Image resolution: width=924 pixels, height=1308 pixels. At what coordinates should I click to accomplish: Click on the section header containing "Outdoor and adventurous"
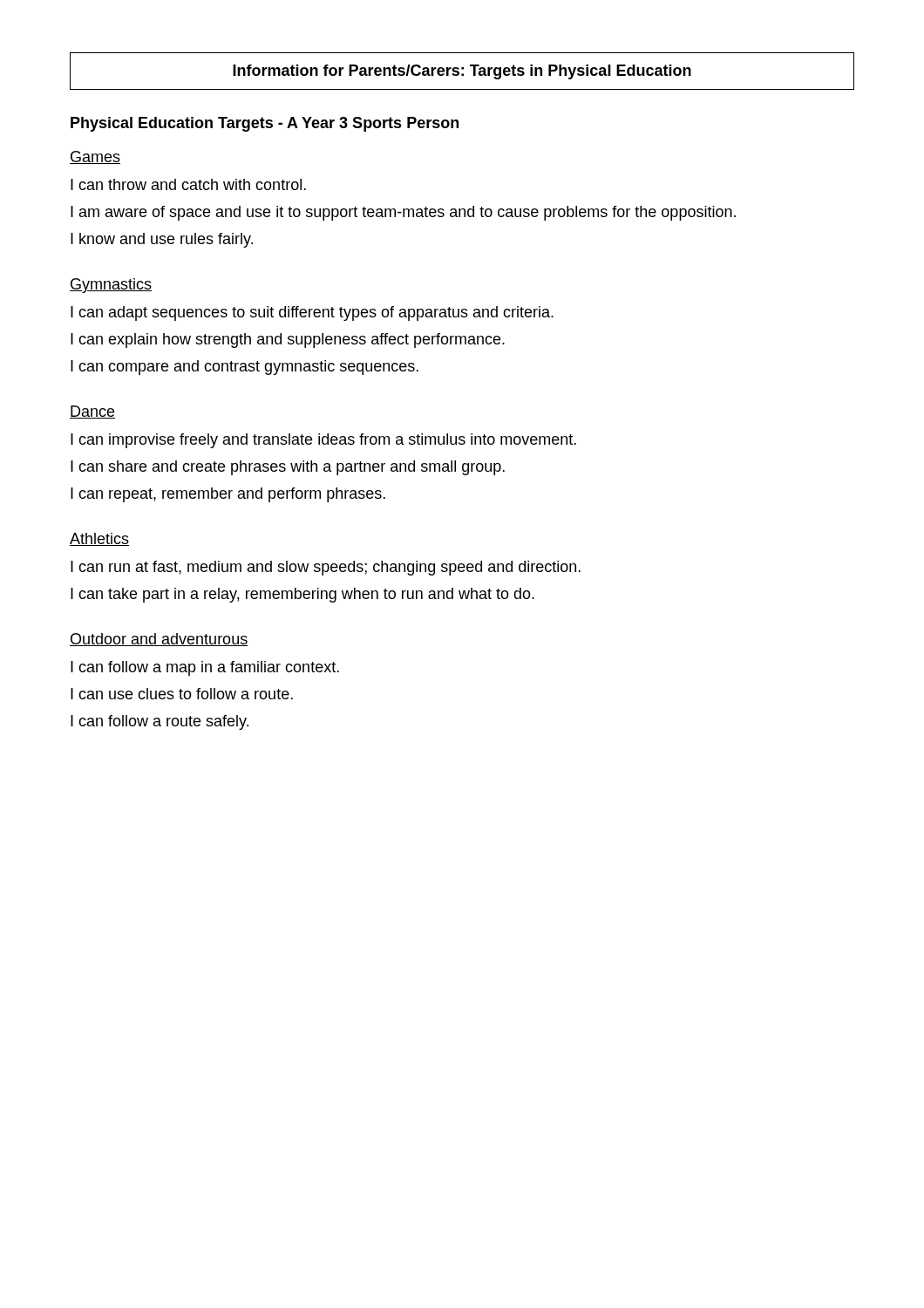coord(159,639)
